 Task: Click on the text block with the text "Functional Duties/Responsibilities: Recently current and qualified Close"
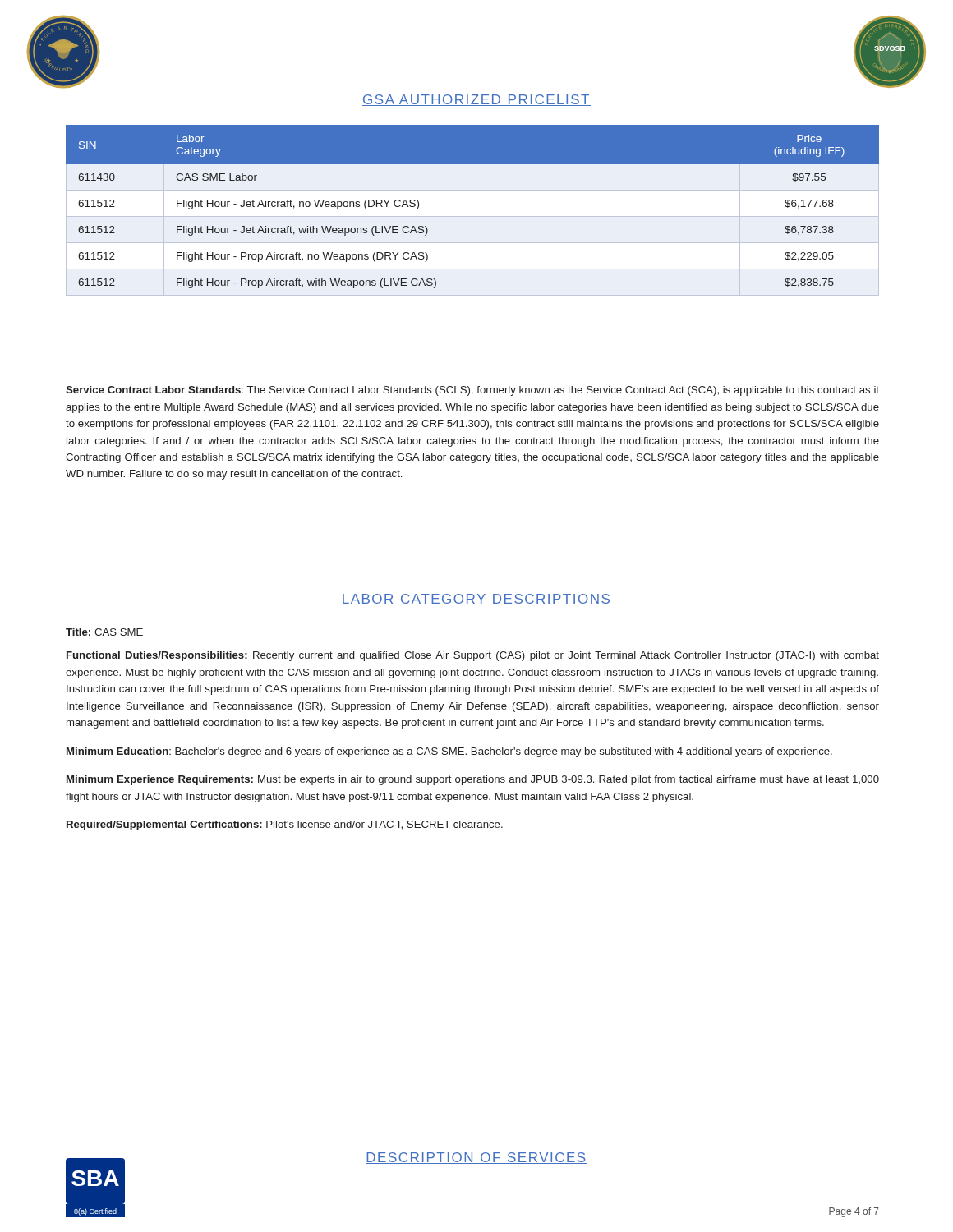[x=472, y=689]
